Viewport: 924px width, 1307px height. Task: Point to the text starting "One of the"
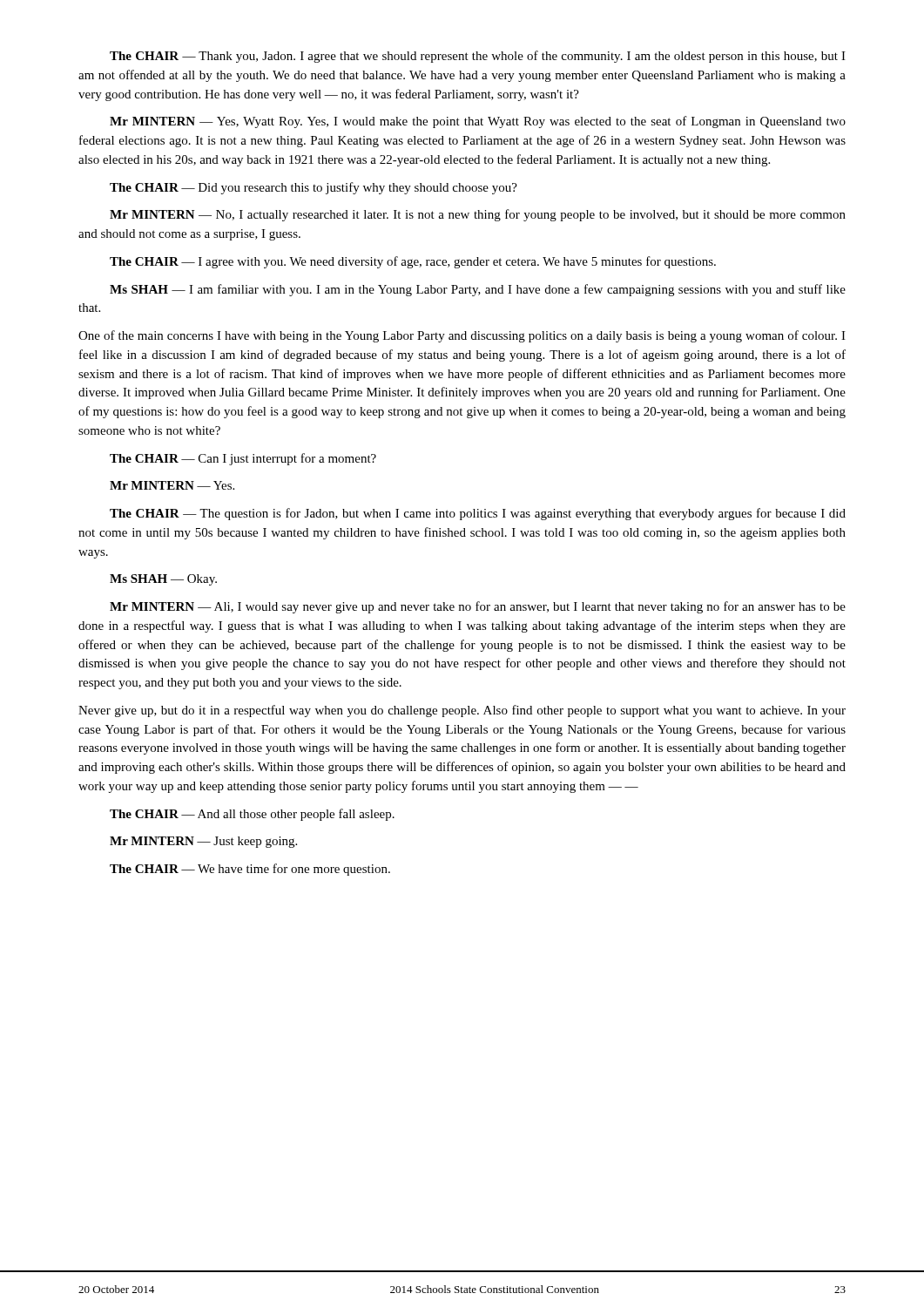pos(462,384)
